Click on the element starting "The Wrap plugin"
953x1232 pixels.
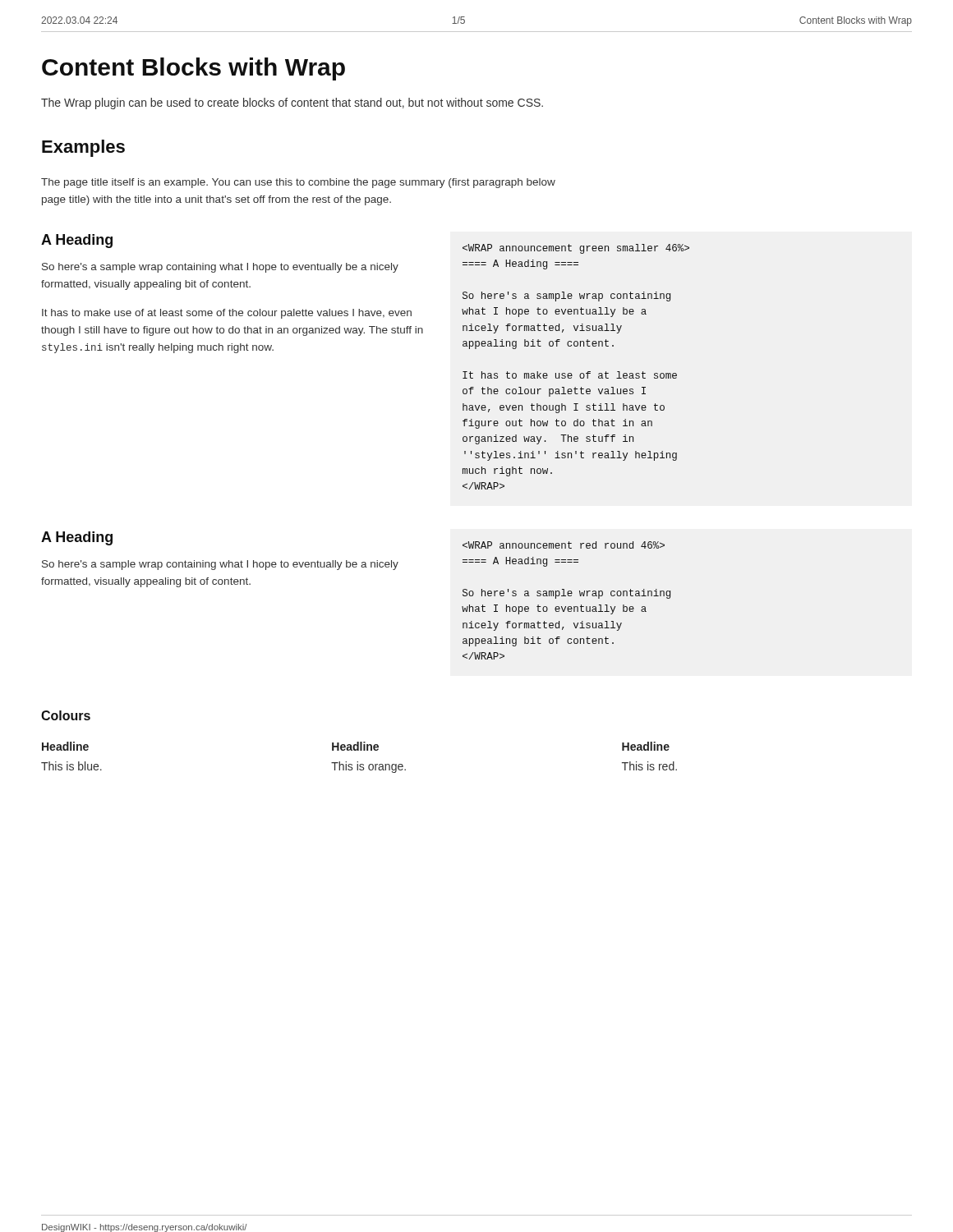(x=293, y=103)
